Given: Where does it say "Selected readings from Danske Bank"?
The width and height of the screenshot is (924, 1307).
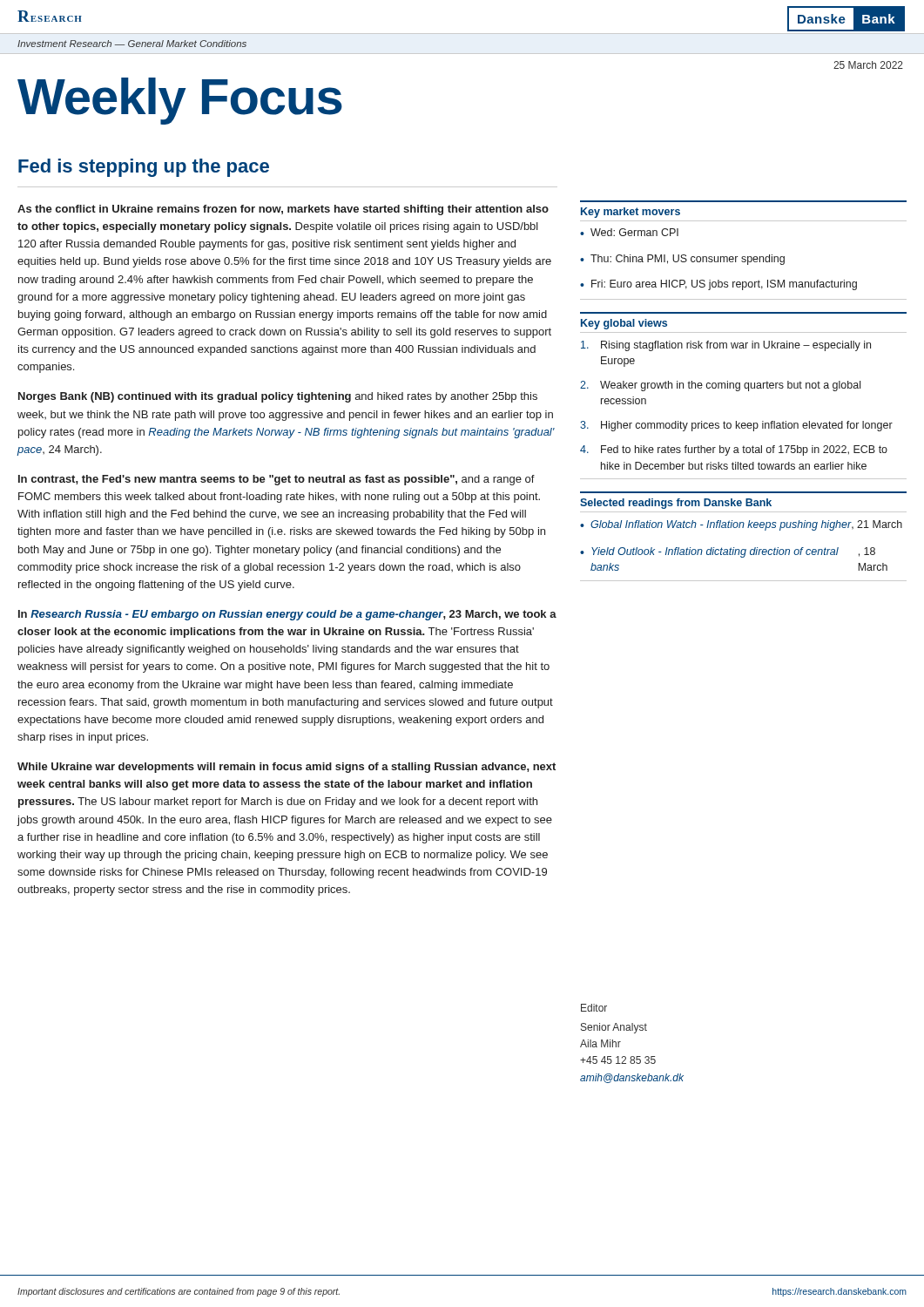Looking at the screenshot, I should [x=676, y=502].
